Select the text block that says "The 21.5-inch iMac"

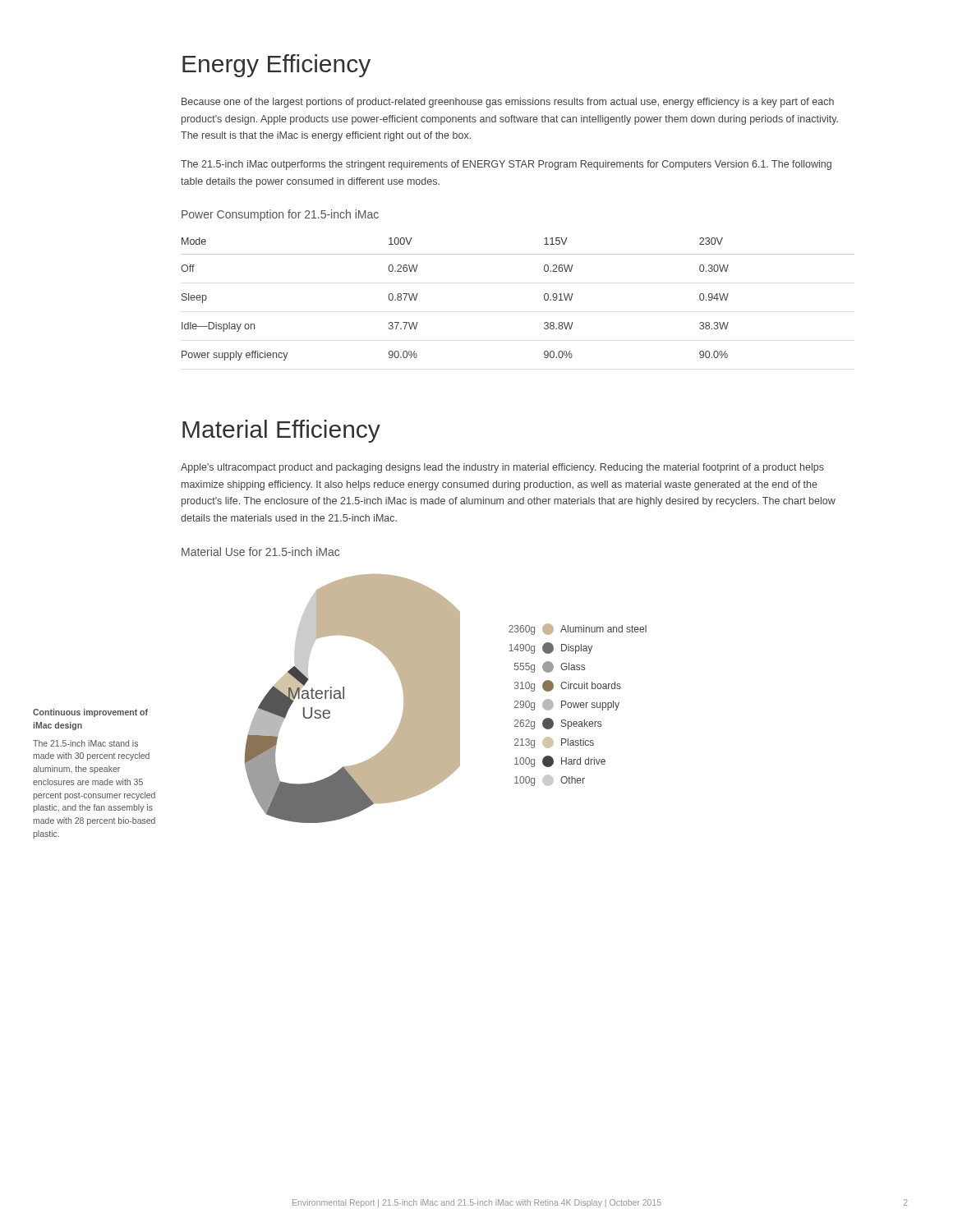[x=506, y=173]
